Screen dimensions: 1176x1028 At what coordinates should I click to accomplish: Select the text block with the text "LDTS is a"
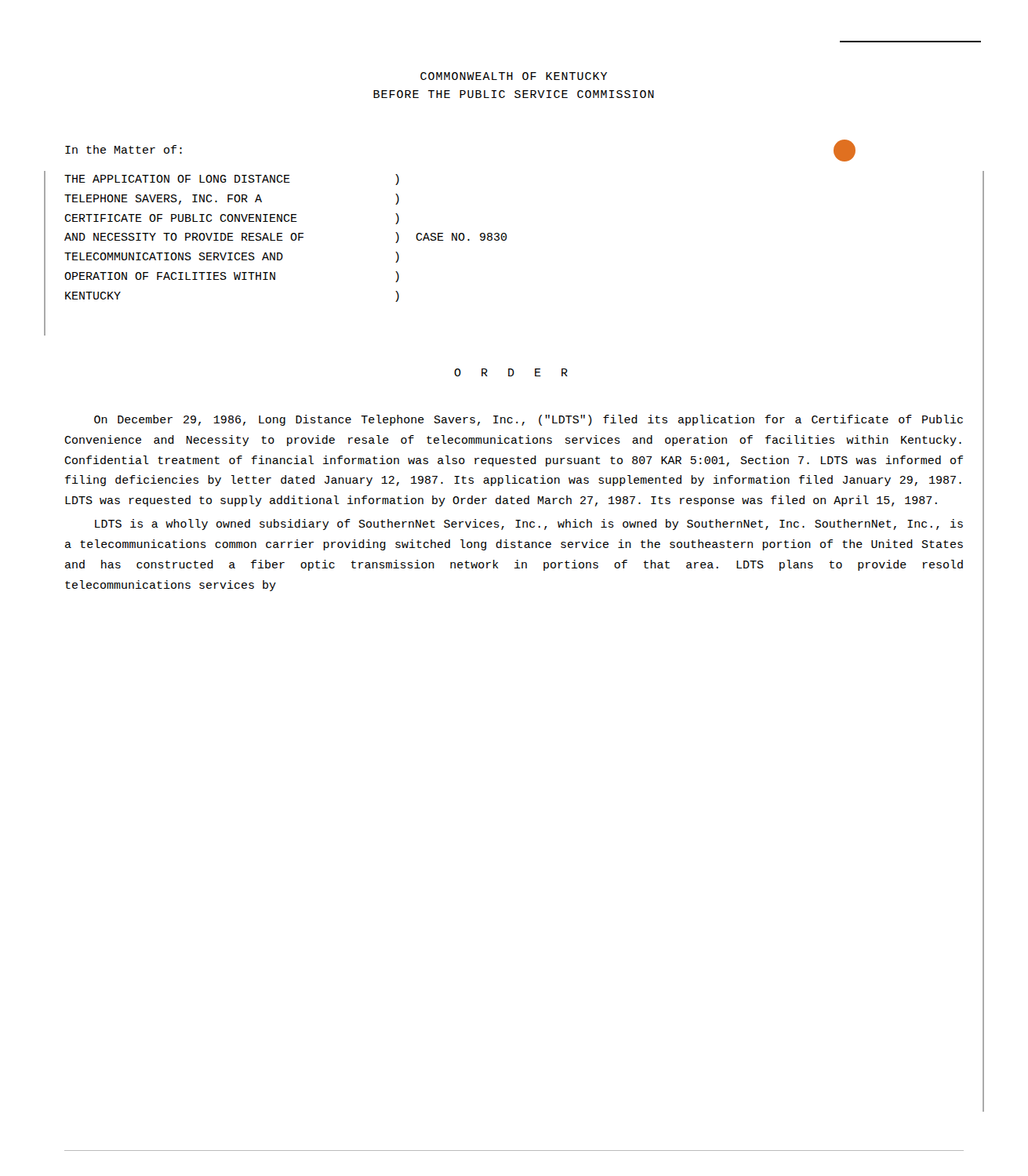(514, 556)
